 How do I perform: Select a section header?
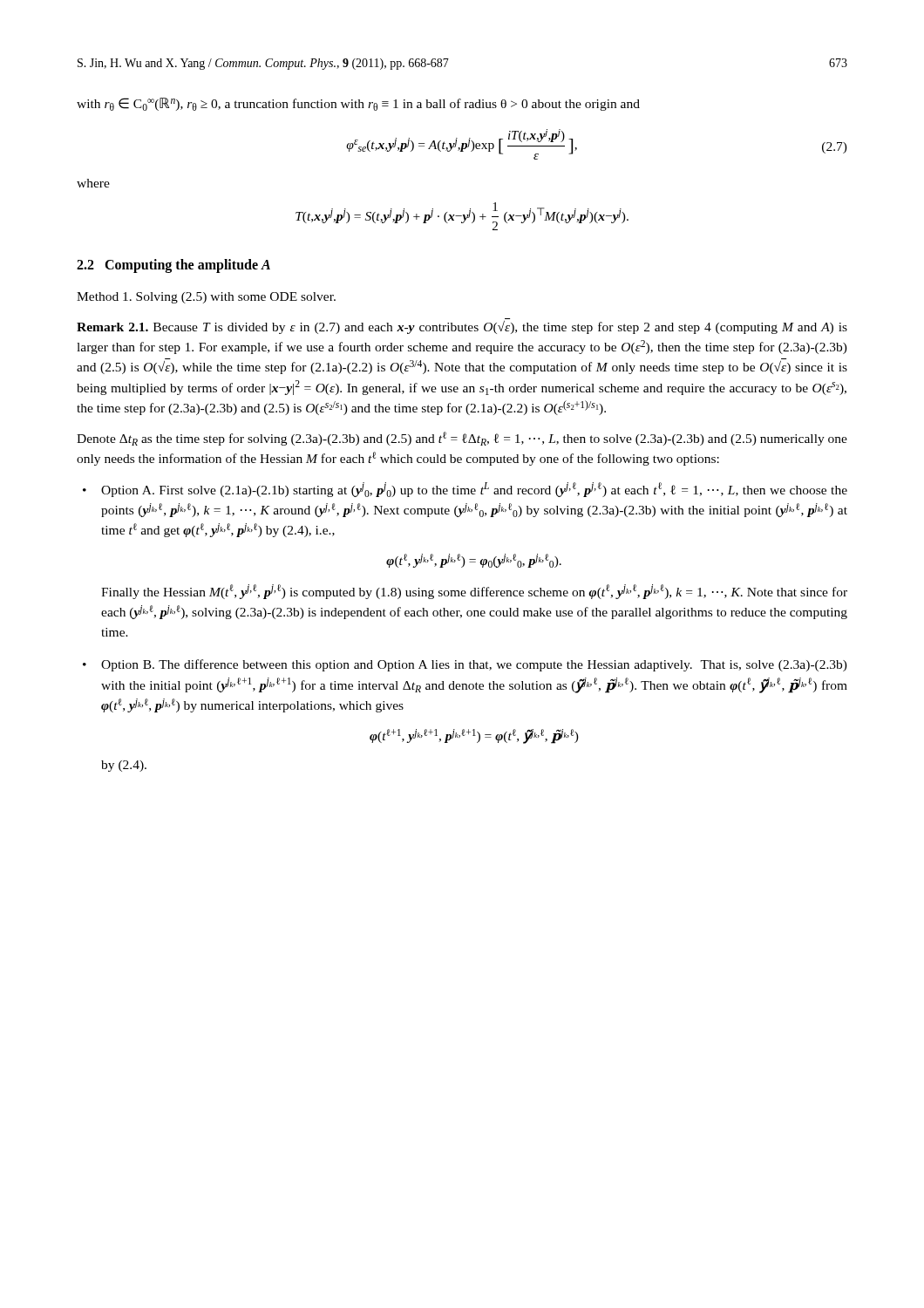(174, 264)
